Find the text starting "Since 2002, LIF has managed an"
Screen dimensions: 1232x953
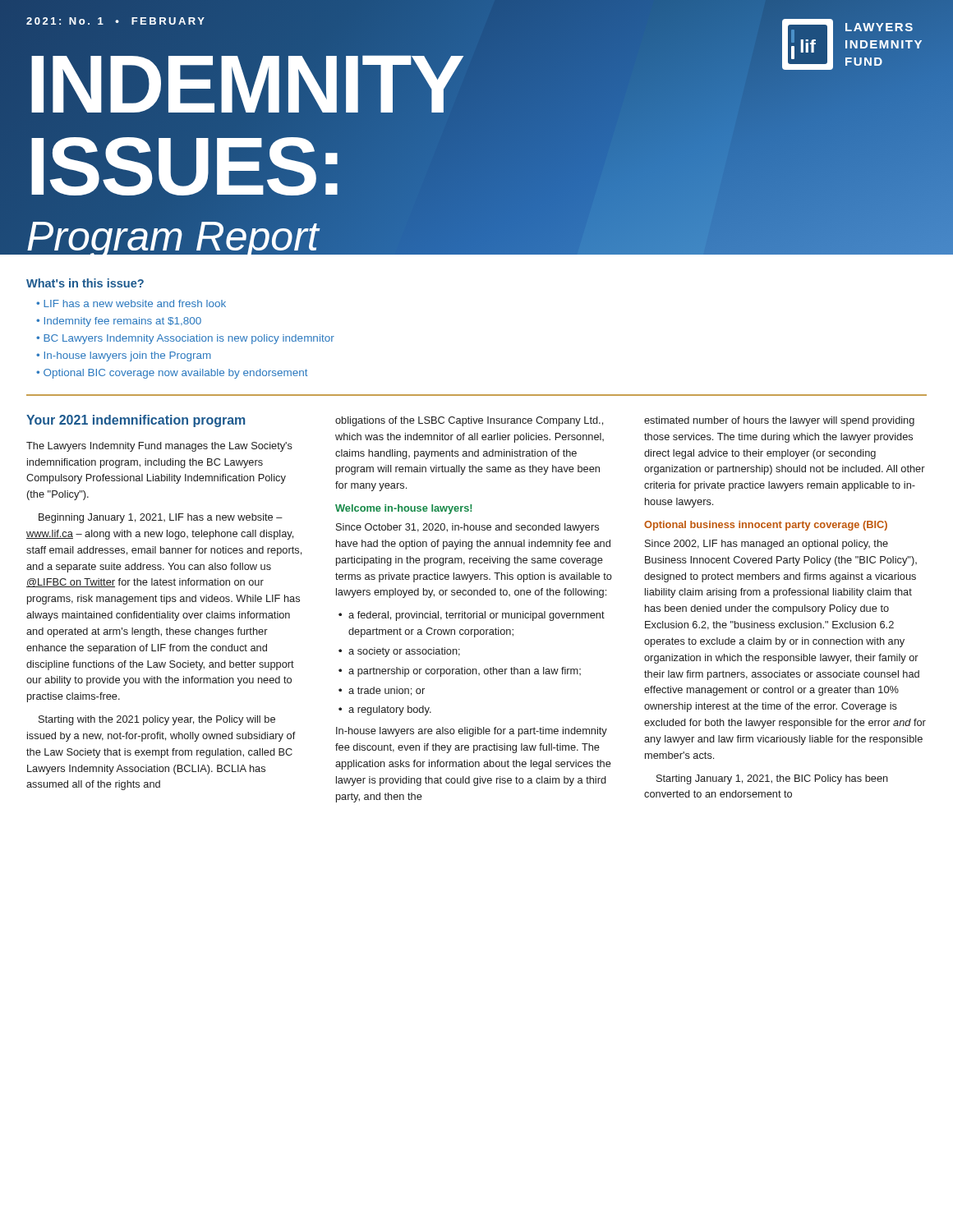point(785,649)
